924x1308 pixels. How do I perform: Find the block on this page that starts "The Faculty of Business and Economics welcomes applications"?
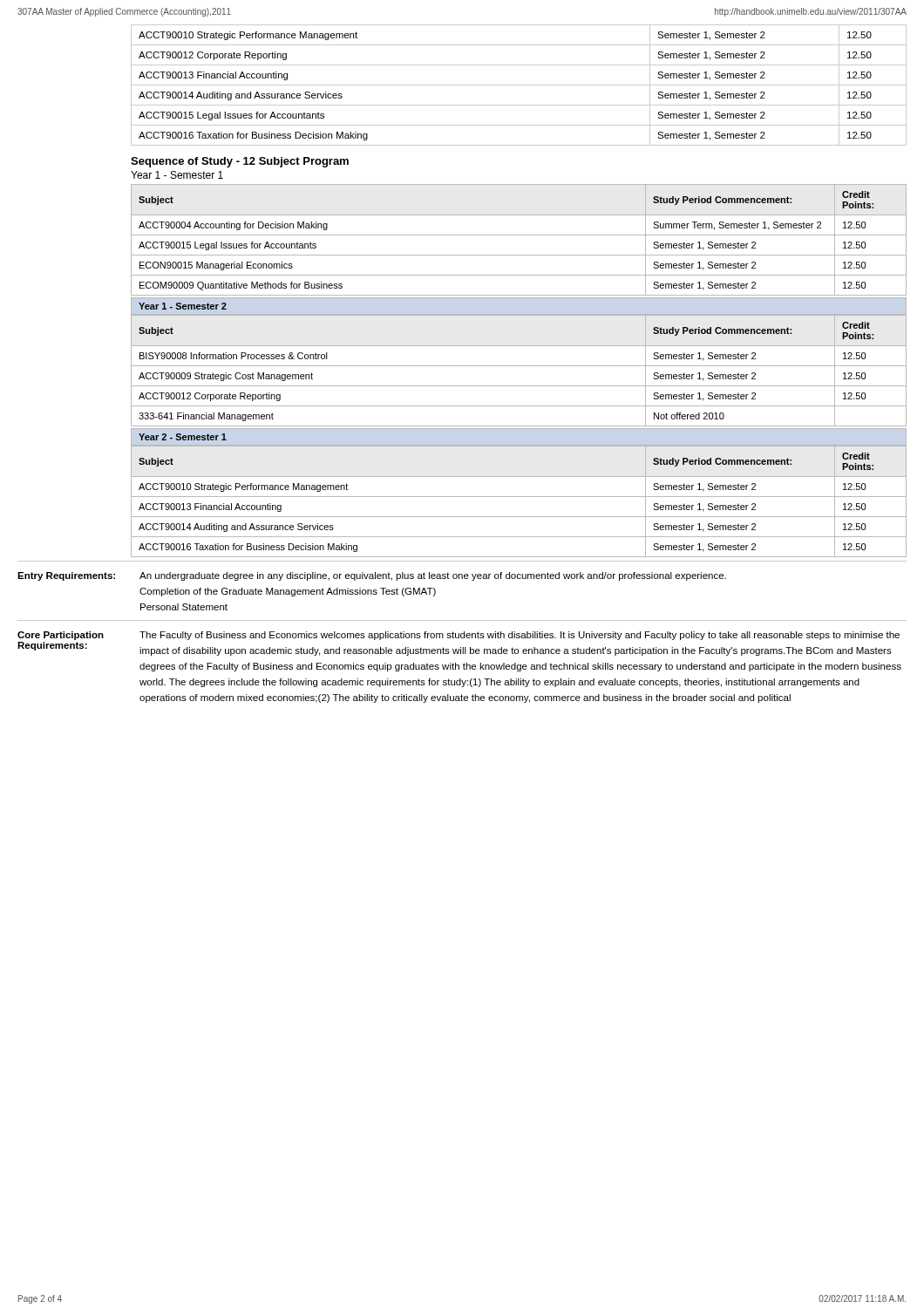click(x=520, y=666)
